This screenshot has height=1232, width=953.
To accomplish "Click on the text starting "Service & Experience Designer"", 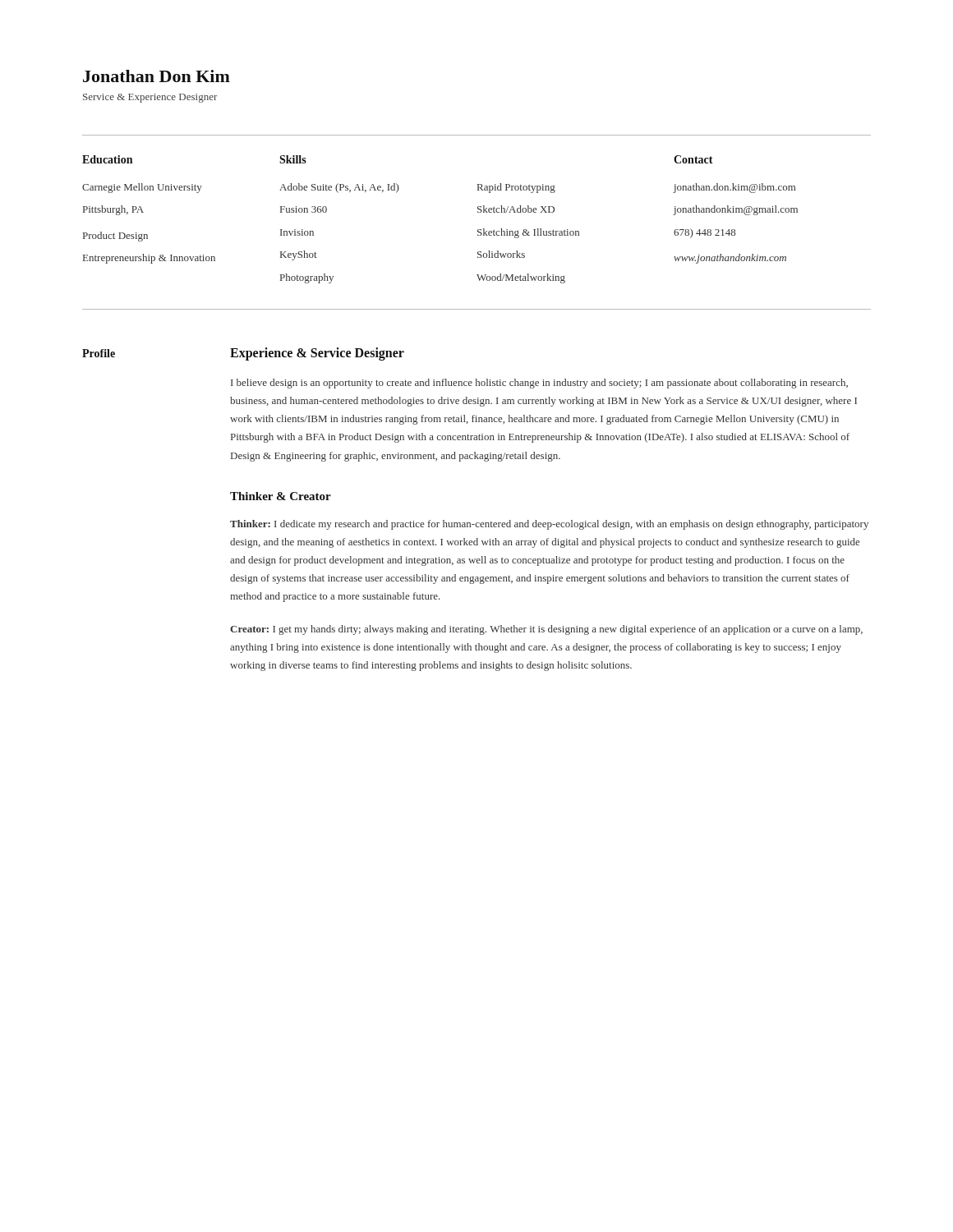I will [x=150, y=98].
